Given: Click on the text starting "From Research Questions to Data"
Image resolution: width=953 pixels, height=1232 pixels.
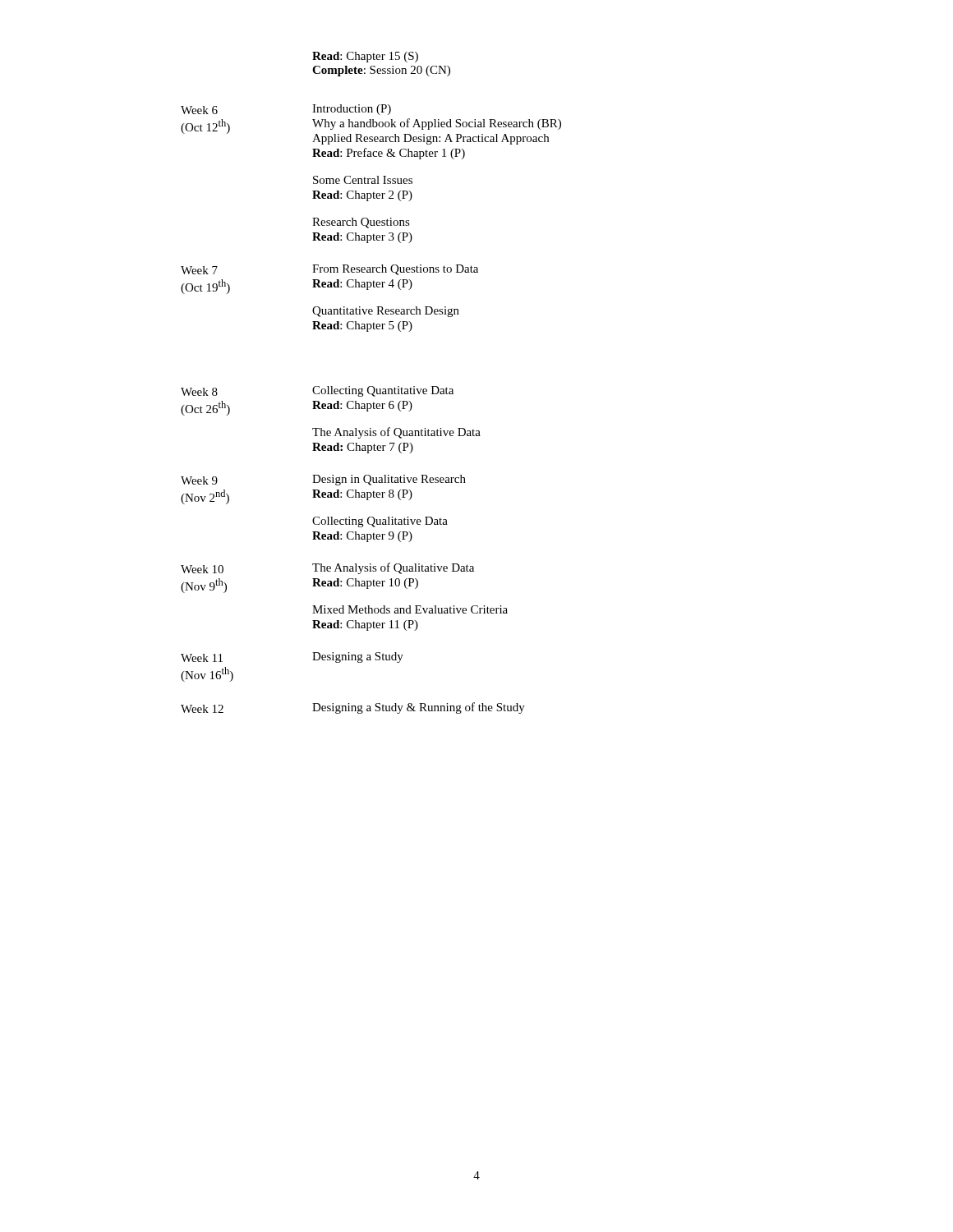Looking at the screenshot, I should [x=395, y=270].
